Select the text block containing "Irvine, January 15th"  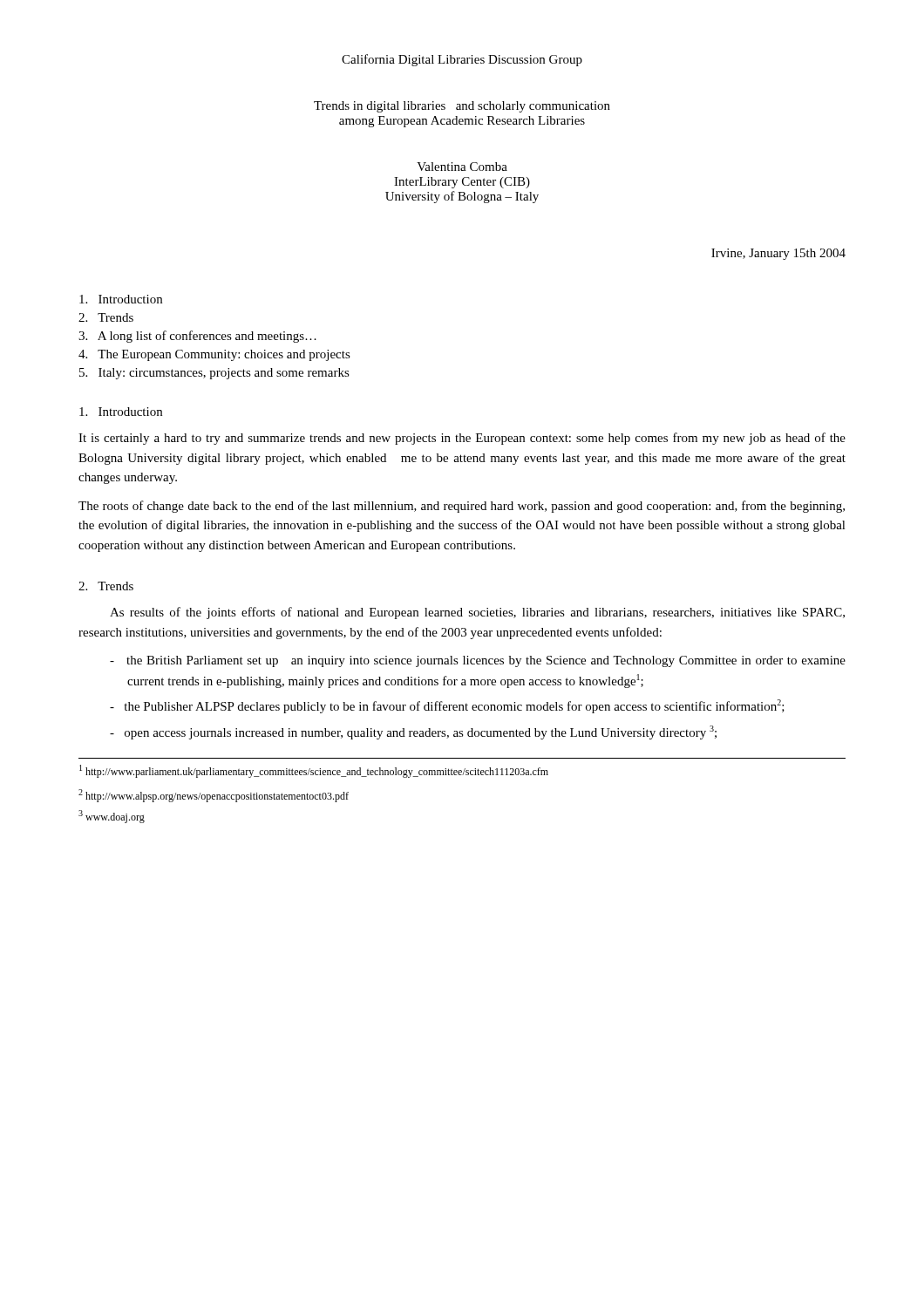pos(778,253)
